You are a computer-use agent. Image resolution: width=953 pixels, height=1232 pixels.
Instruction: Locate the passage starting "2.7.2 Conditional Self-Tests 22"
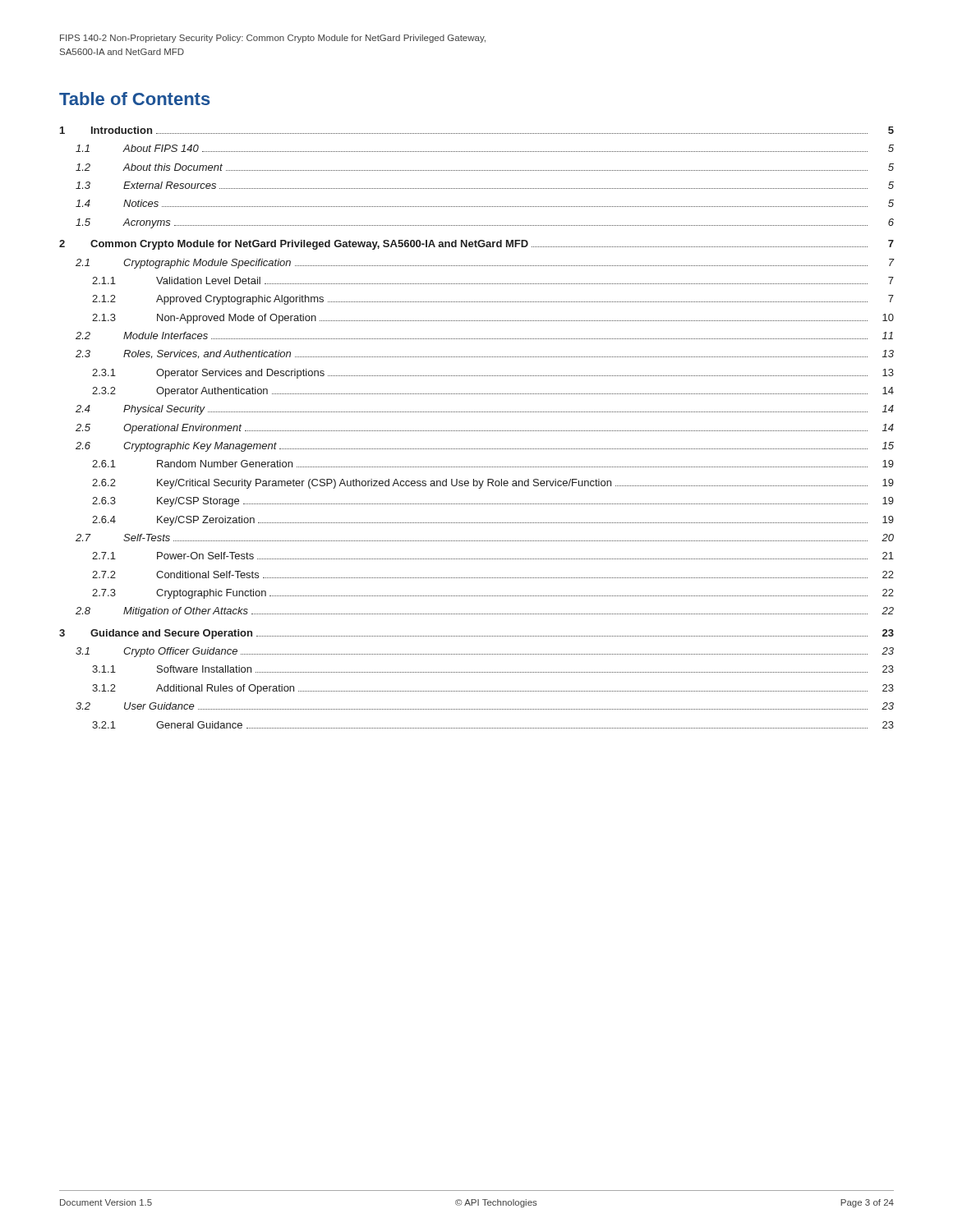[x=476, y=575]
